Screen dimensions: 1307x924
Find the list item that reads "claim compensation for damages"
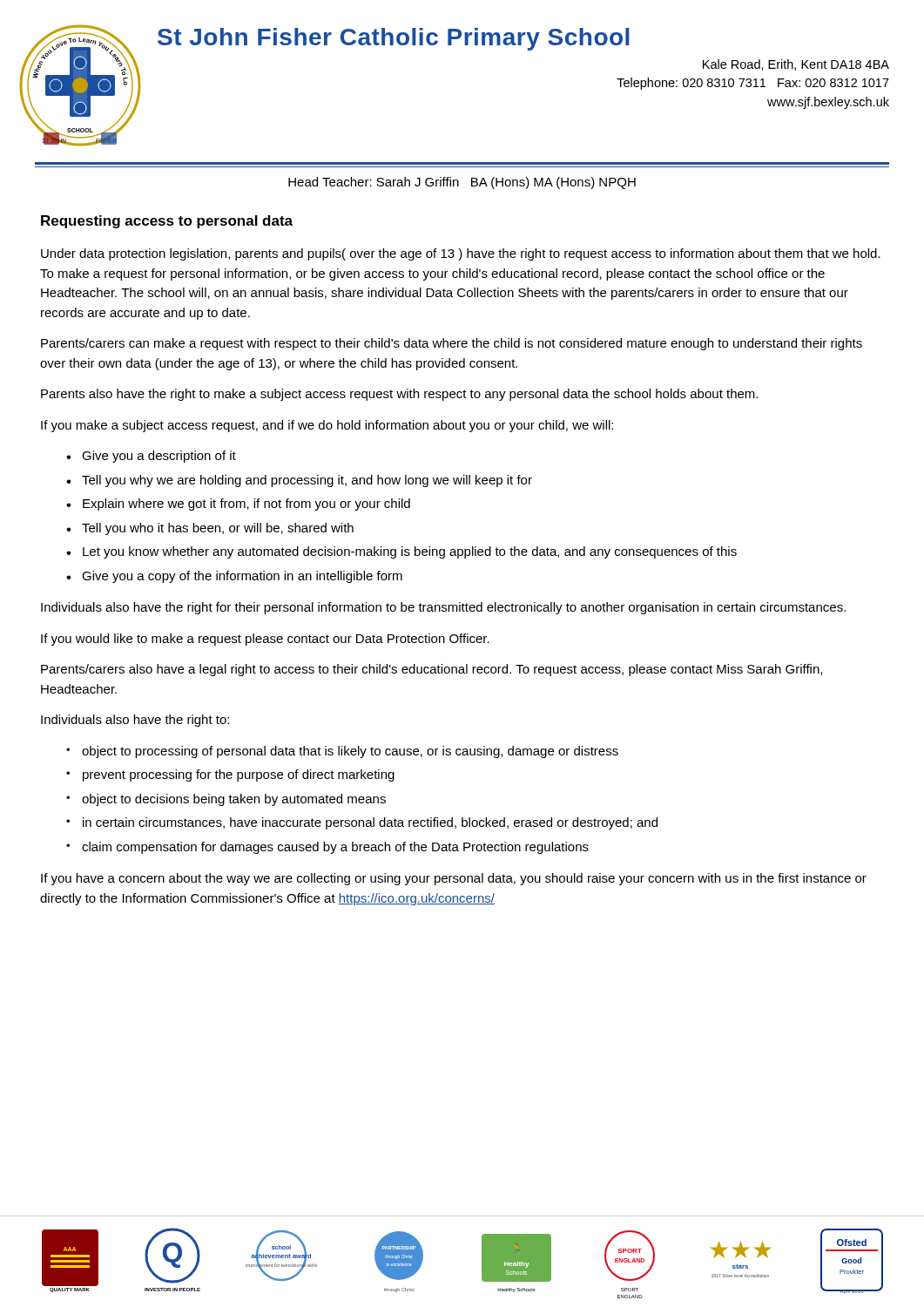coord(335,846)
